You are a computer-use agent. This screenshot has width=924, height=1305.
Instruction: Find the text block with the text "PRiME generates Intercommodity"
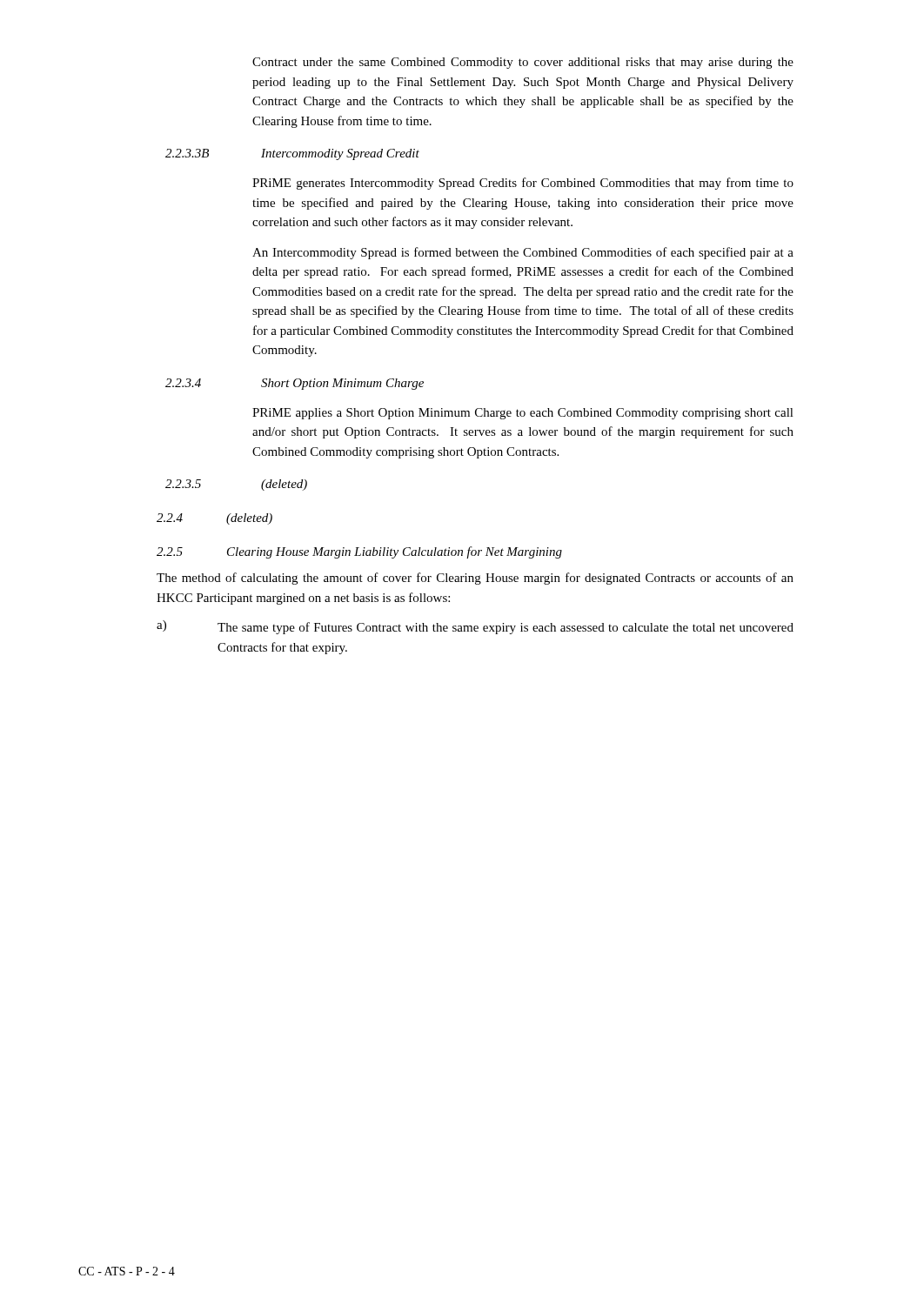click(x=523, y=203)
